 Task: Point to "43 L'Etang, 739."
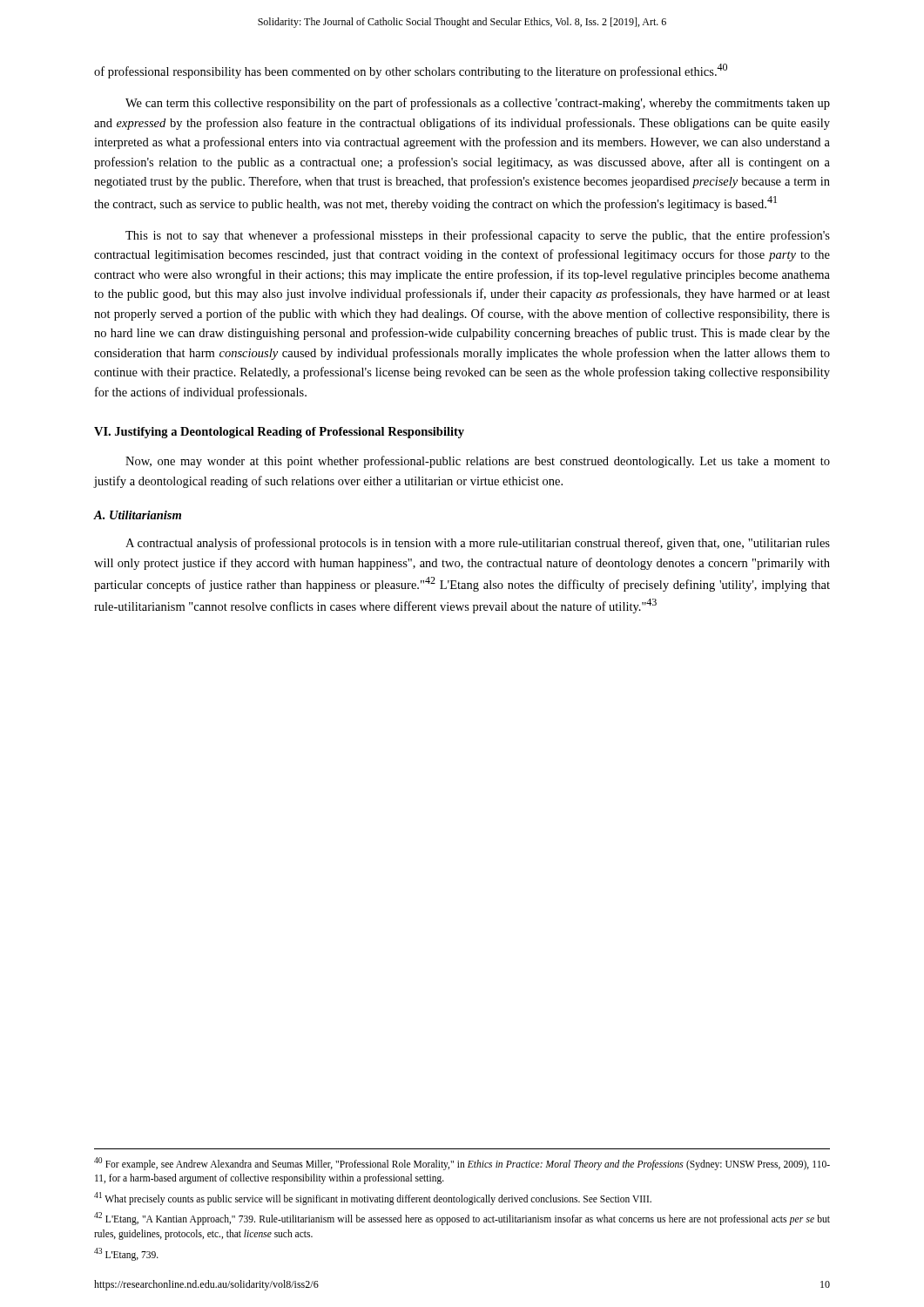pyautogui.click(x=126, y=1252)
